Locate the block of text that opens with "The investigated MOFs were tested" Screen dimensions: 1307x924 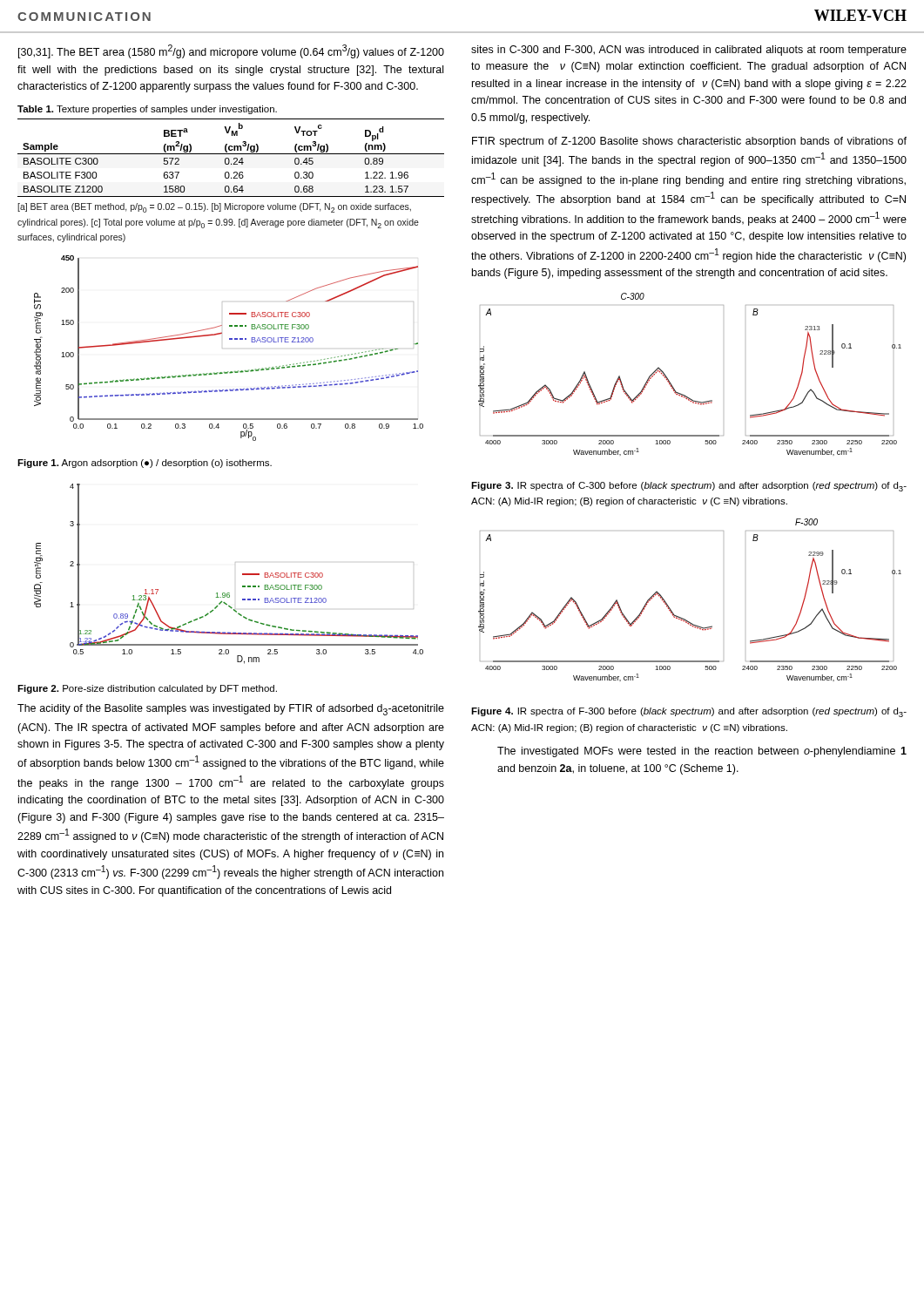702,760
